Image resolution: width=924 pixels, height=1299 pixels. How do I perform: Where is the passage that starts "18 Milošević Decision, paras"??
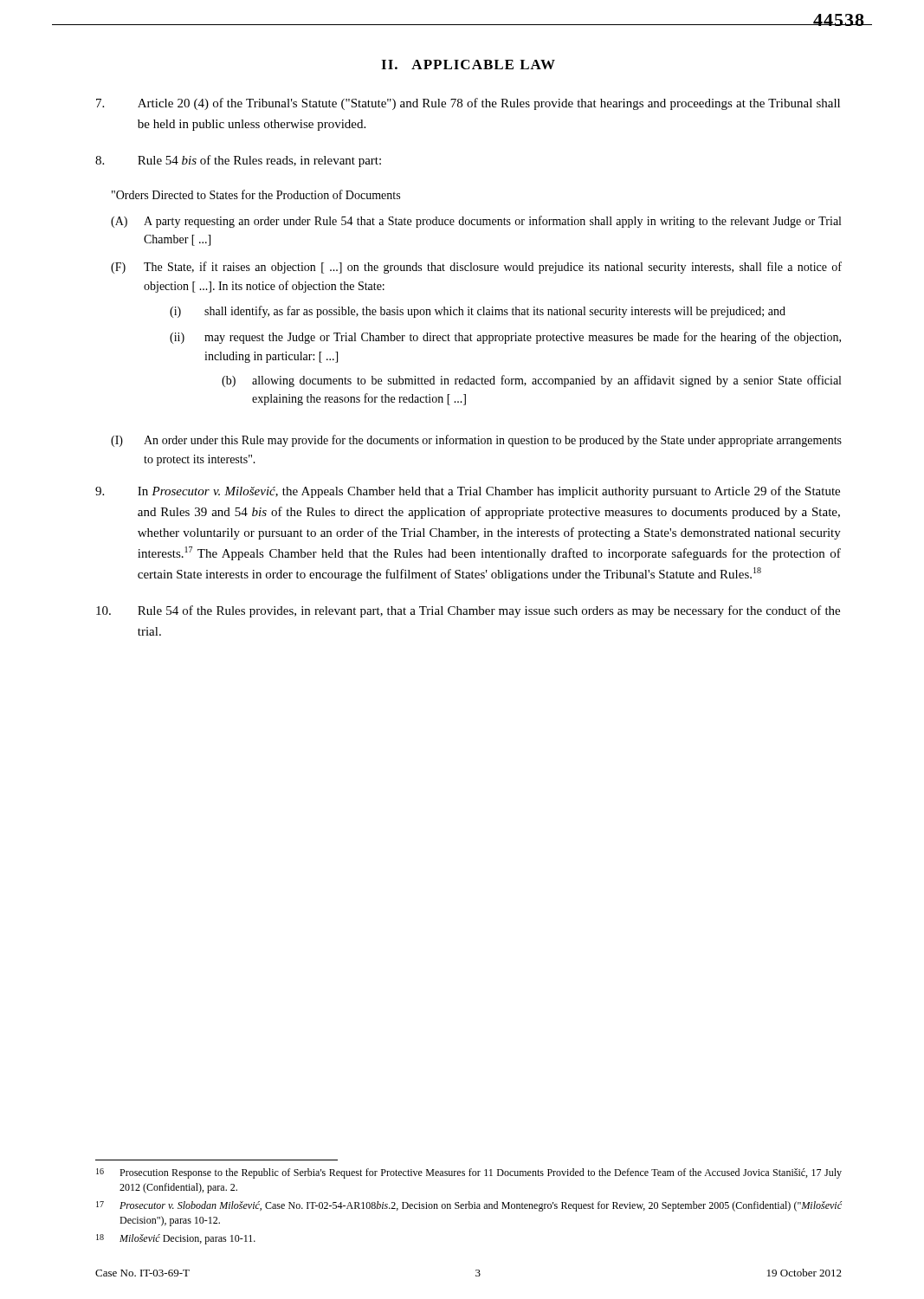pyautogui.click(x=175, y=1240)
